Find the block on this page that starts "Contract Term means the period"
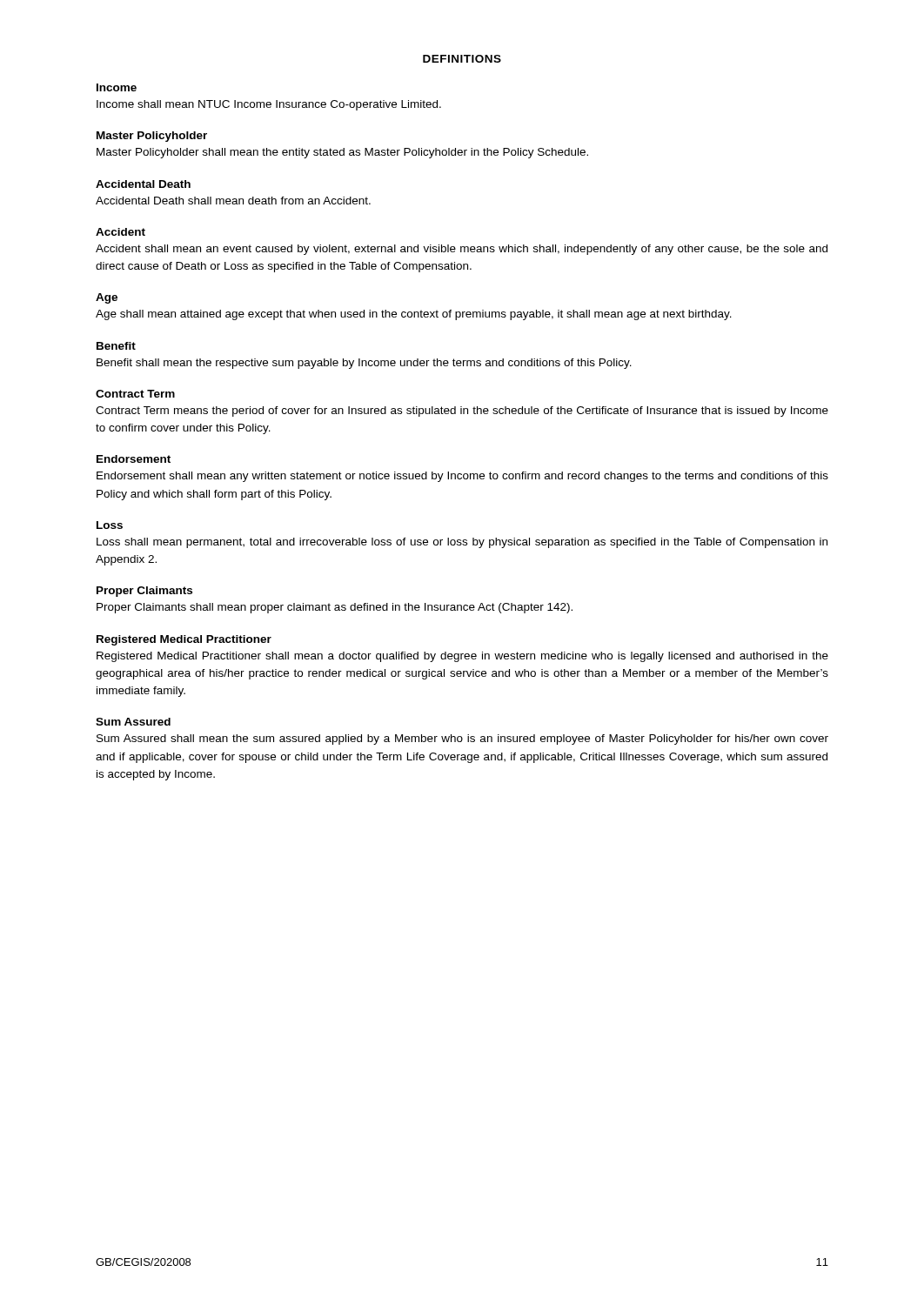The width and height of the screenshot is (924, 1305). coord(462,419)
